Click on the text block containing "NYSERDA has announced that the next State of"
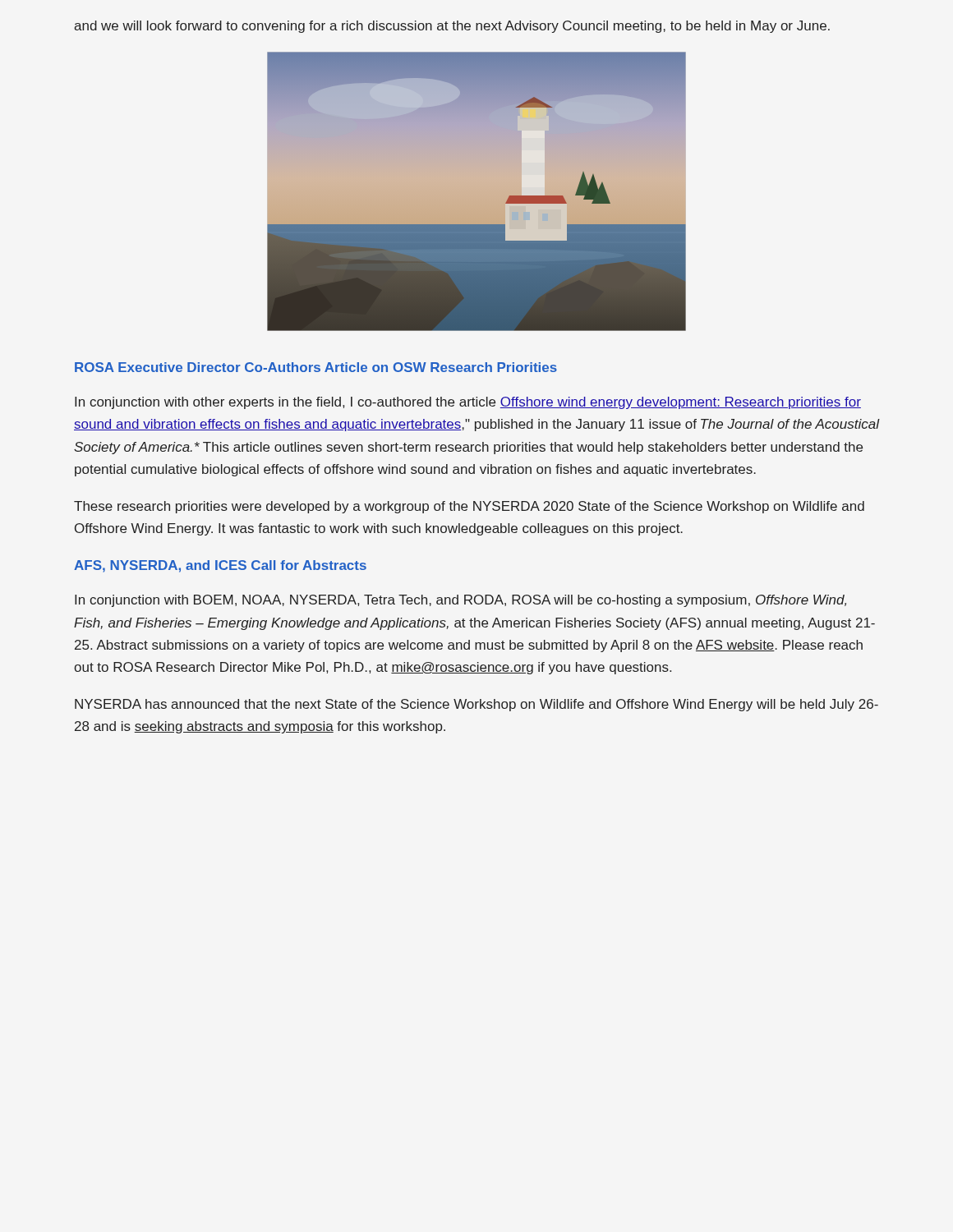Image resolution: width=953 pixels, height=1232 pixels. point(476,716)
